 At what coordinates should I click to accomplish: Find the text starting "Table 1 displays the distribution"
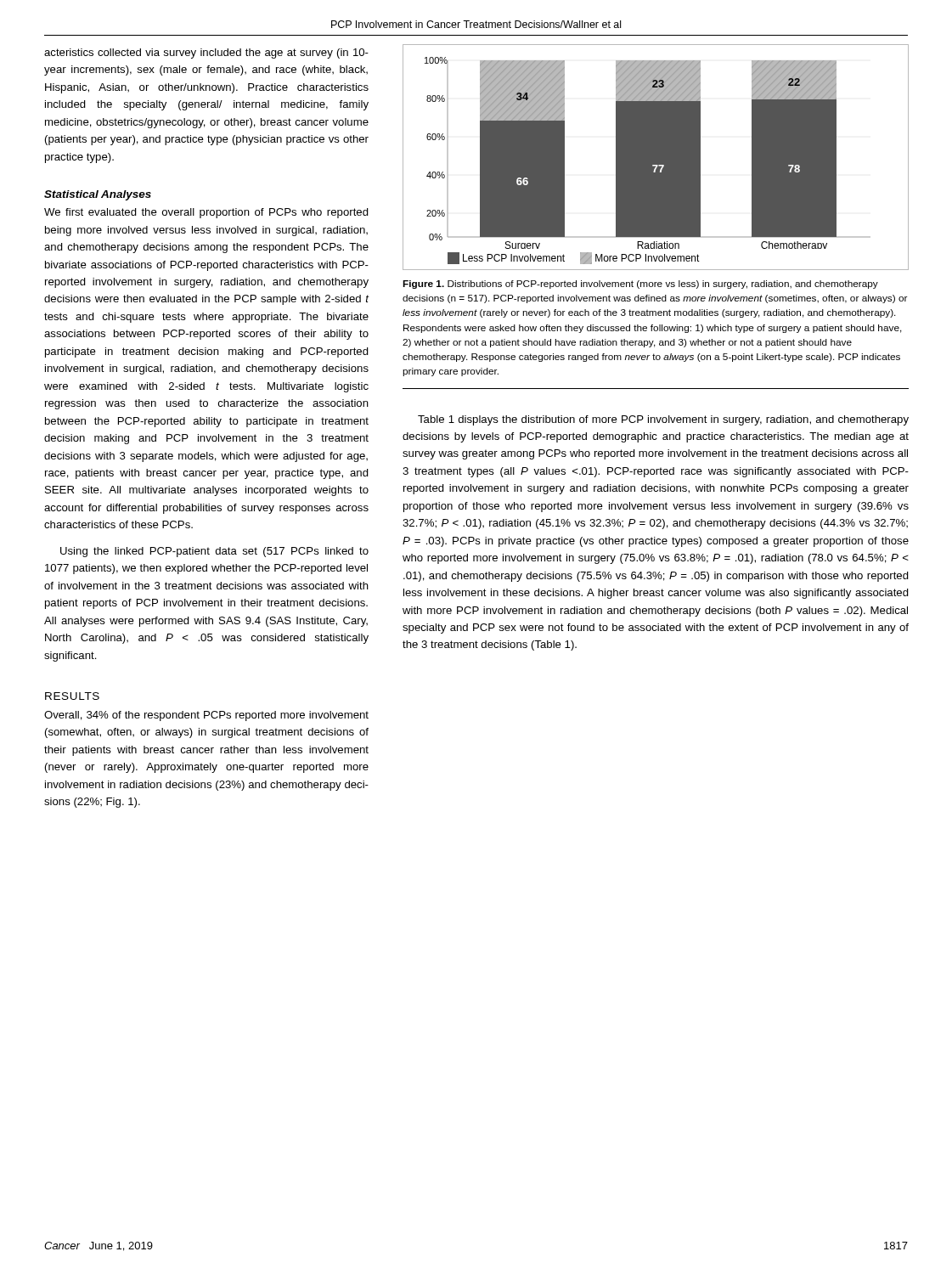tap(656, 532)
